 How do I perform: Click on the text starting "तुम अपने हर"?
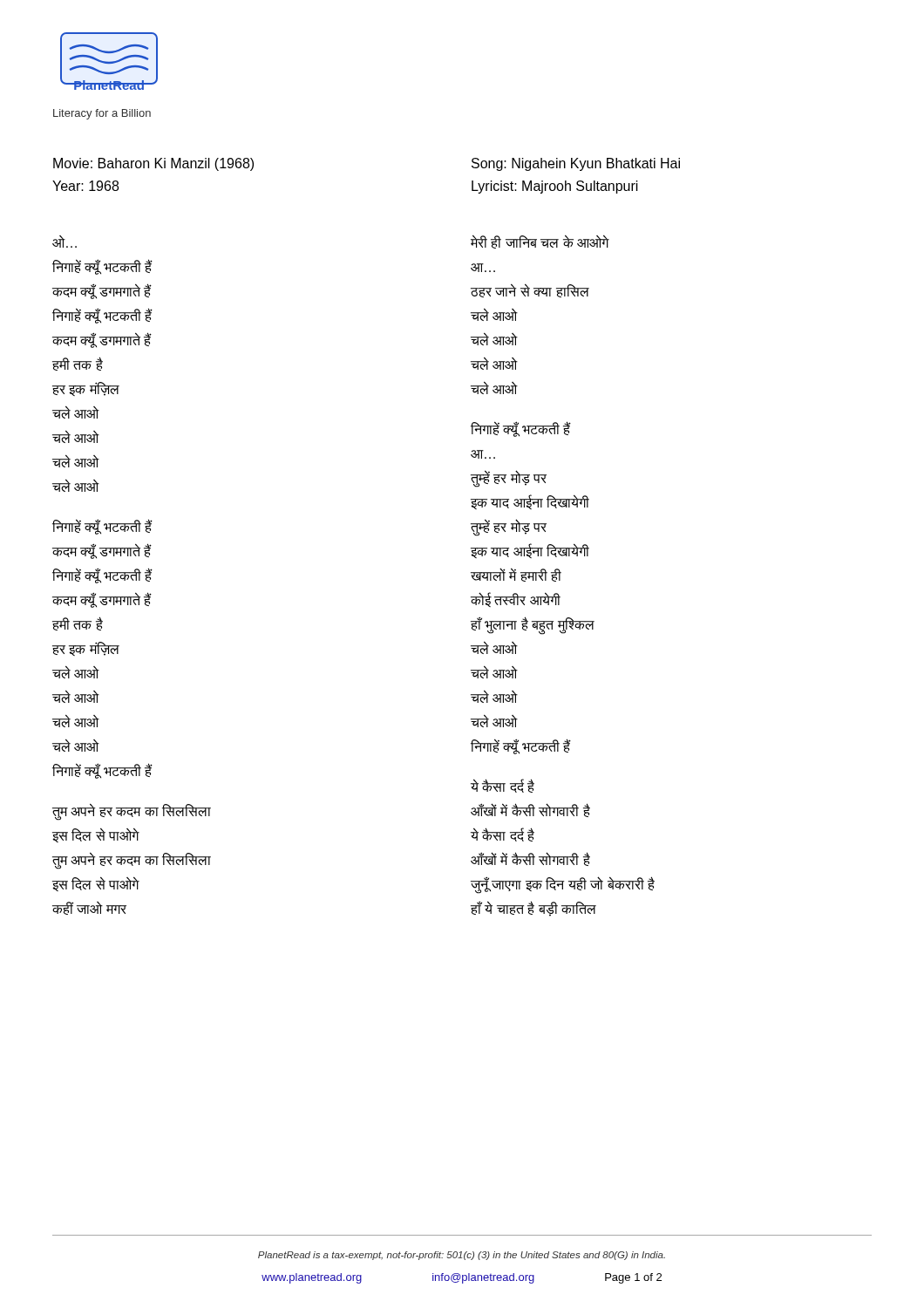(132, 860)
